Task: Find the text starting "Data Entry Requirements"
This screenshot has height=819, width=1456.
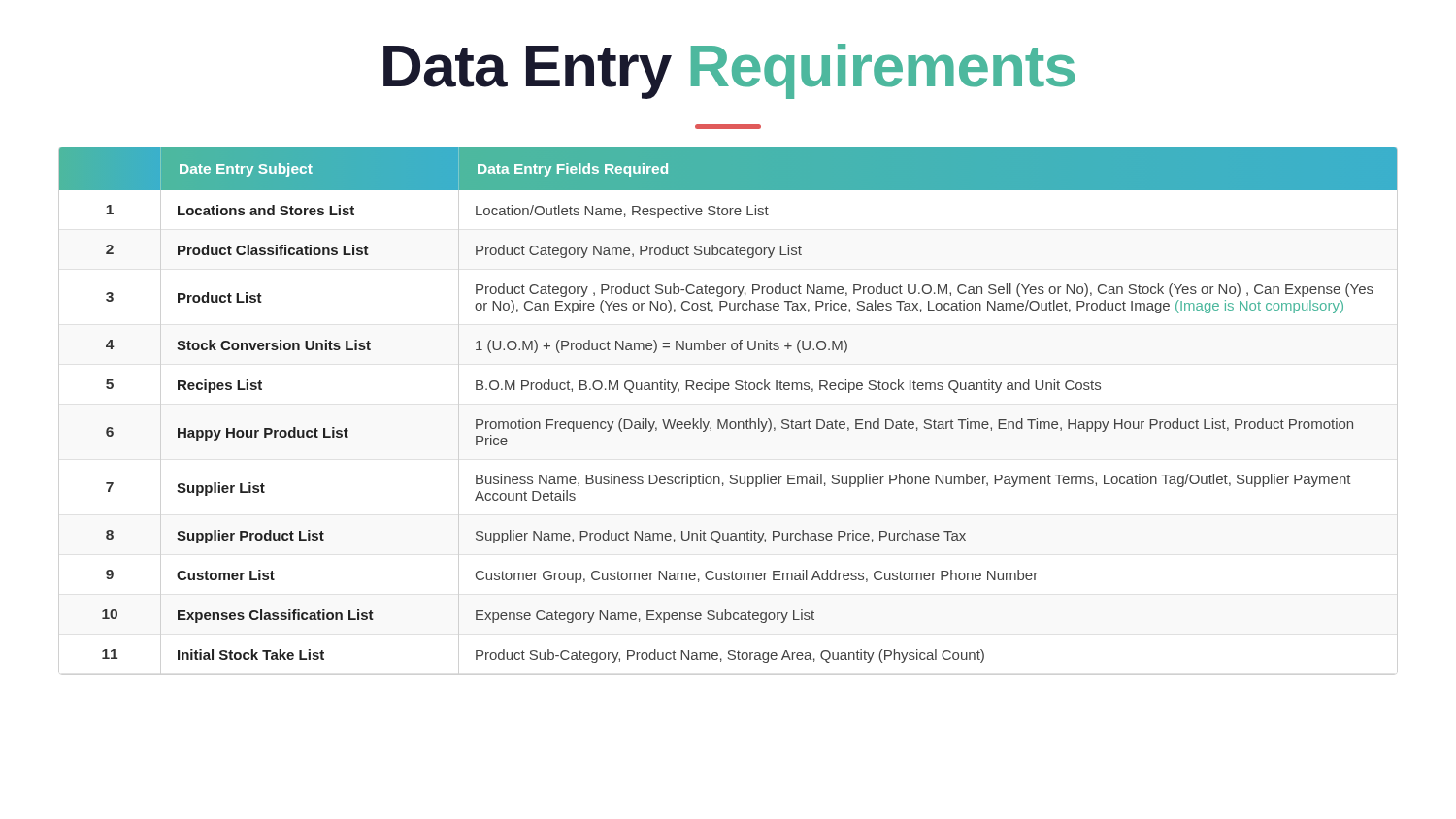Action: click(728, 65)
